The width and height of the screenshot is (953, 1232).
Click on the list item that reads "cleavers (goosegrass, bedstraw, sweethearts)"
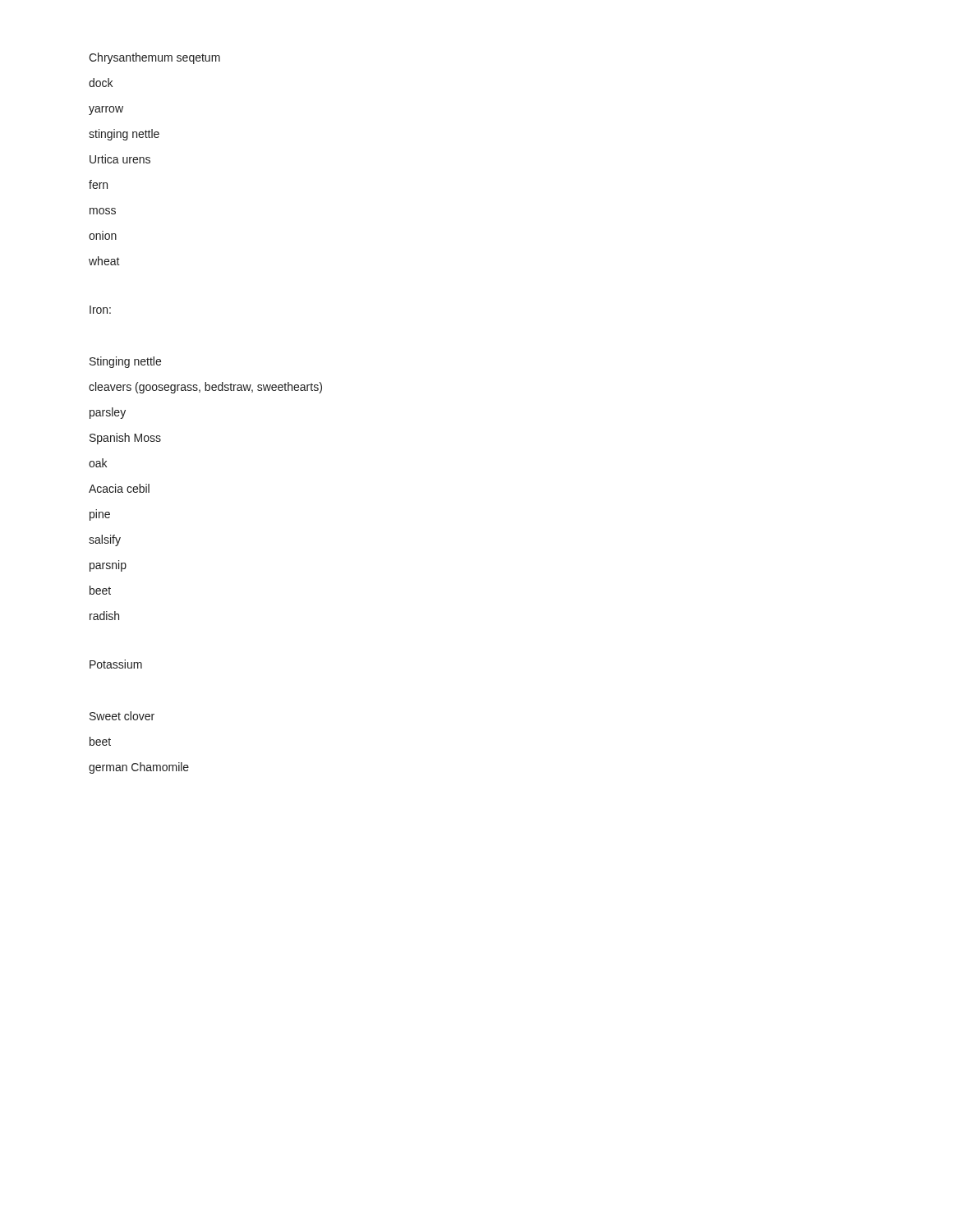206,387
